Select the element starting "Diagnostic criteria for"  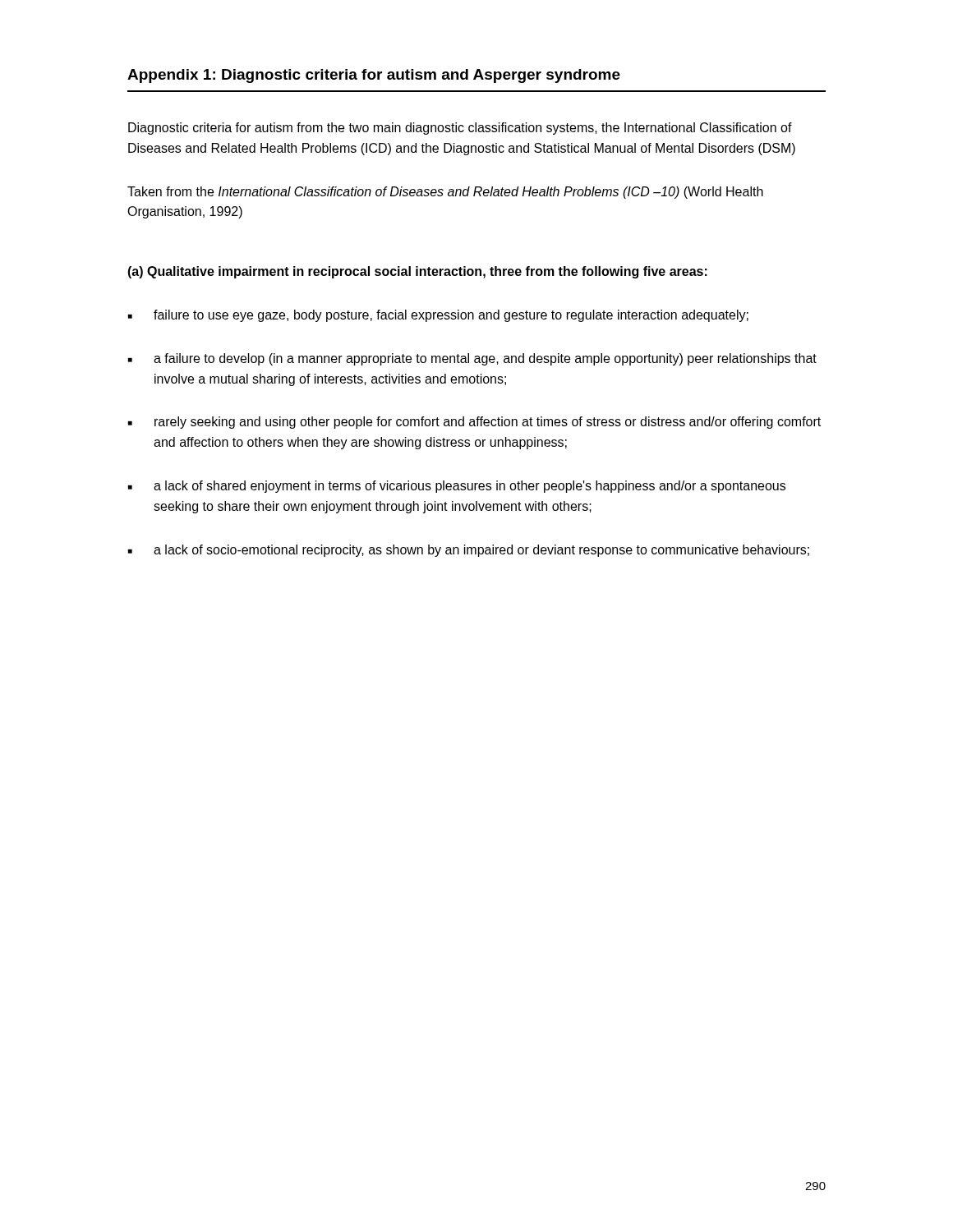point(462,138)
